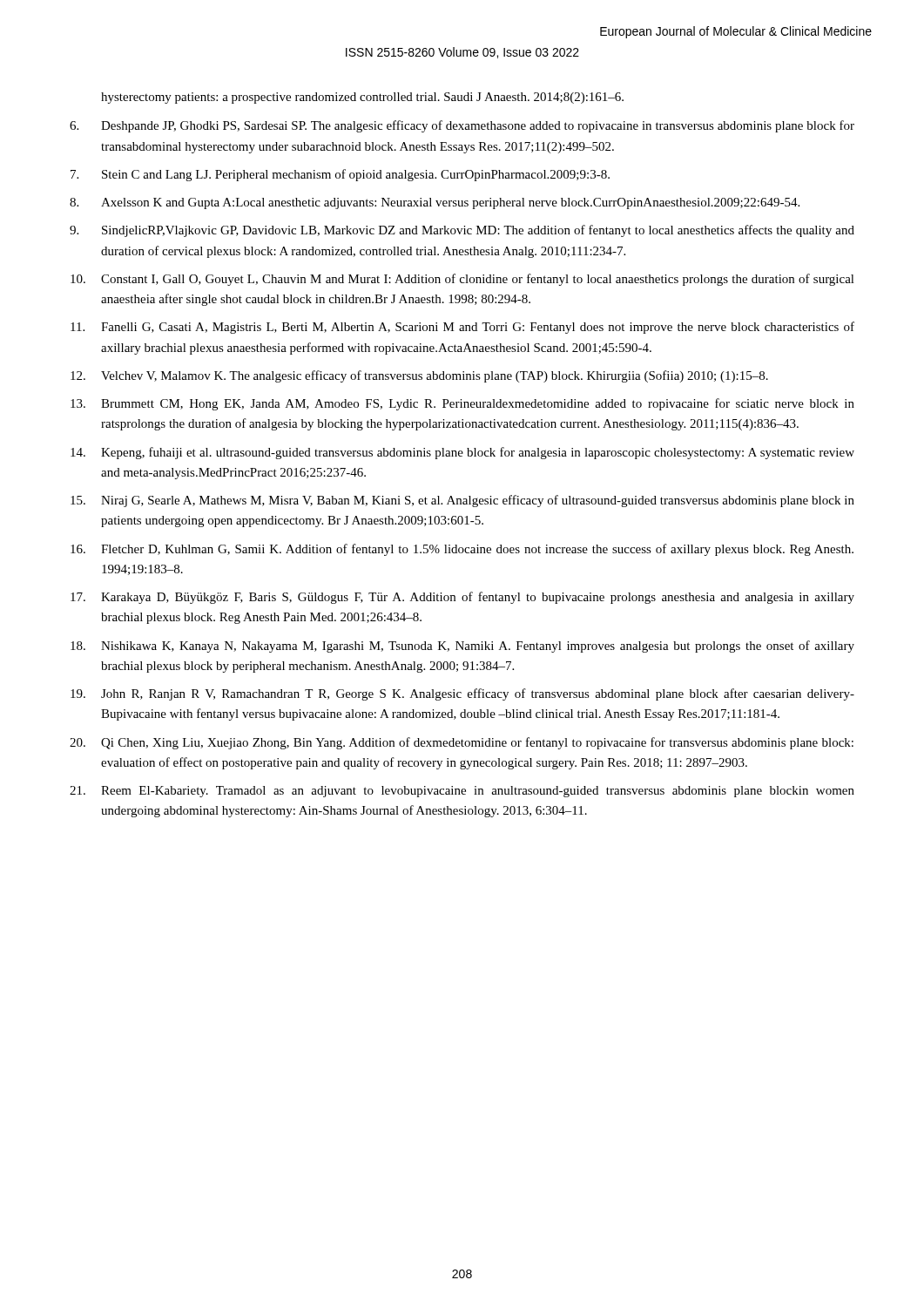The height and width of the screenshot is (1307, 924).
Task: Find the list item with the text "8. Axelsson K and Gupta"
Action: point(462,203)
